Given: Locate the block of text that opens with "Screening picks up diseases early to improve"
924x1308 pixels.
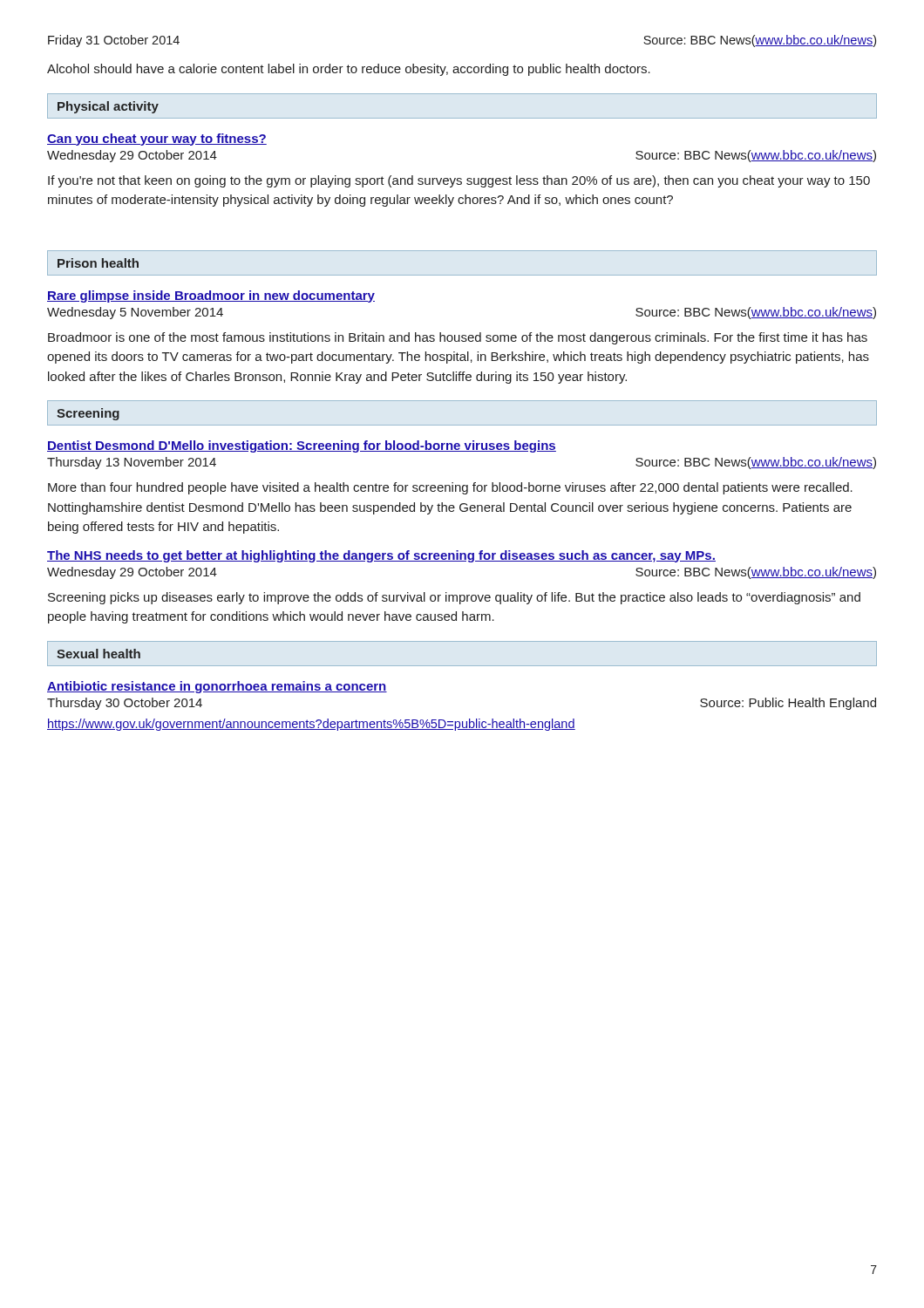Looking at the screenshot, I should [454, 606].
